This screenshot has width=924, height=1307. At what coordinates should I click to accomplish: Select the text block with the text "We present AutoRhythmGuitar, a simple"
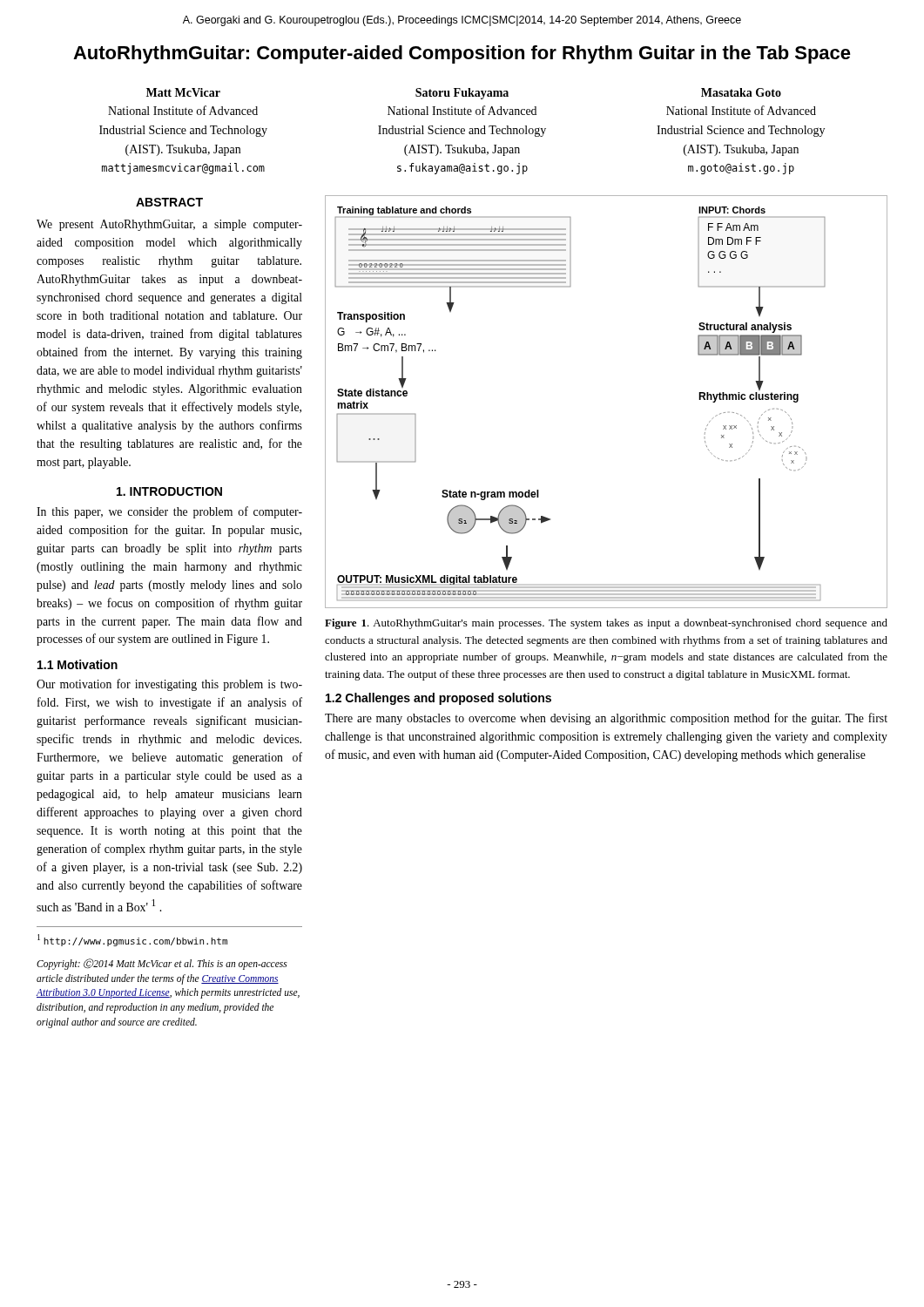tap(169, 343)
